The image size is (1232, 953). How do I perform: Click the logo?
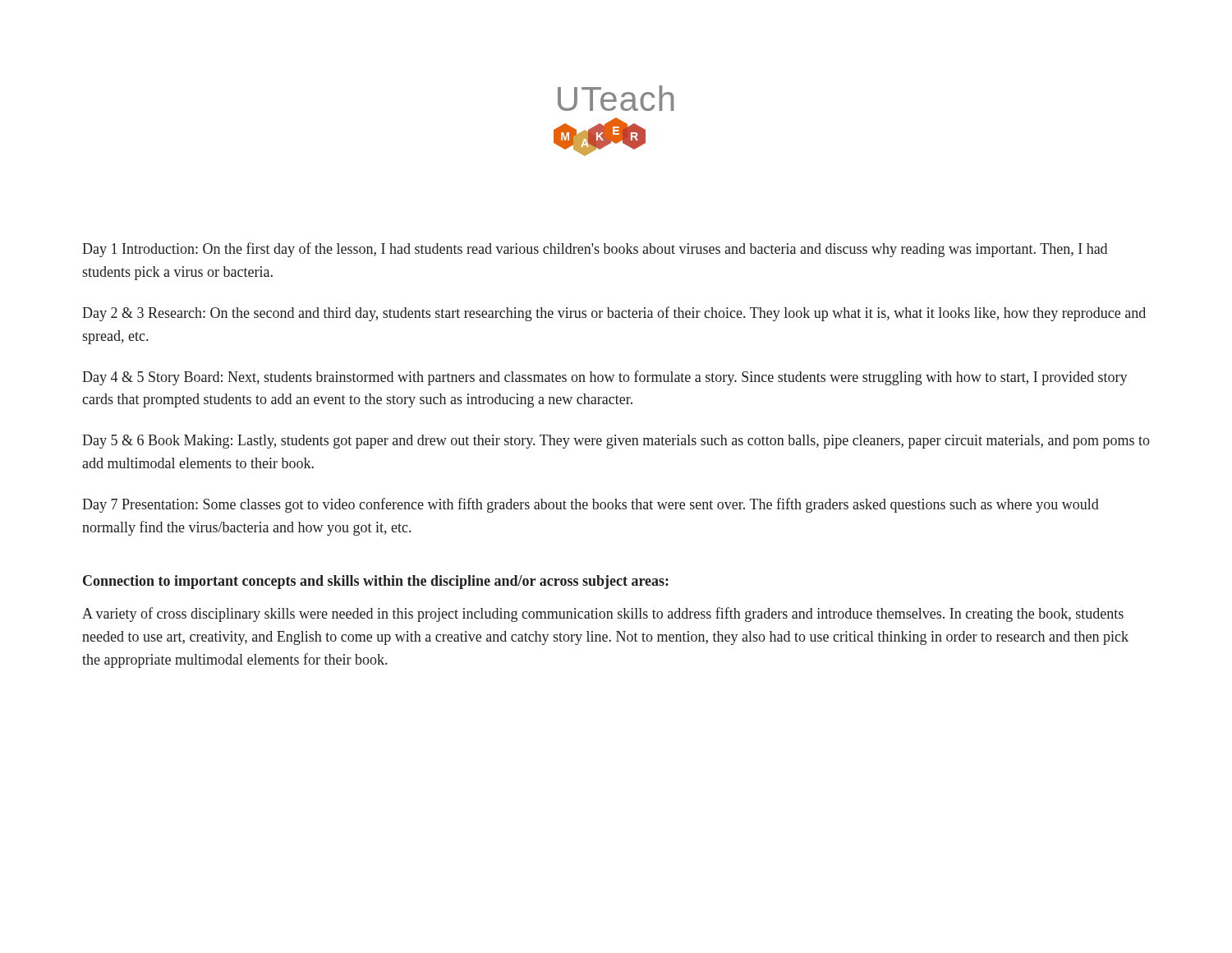tap(616, 119)
